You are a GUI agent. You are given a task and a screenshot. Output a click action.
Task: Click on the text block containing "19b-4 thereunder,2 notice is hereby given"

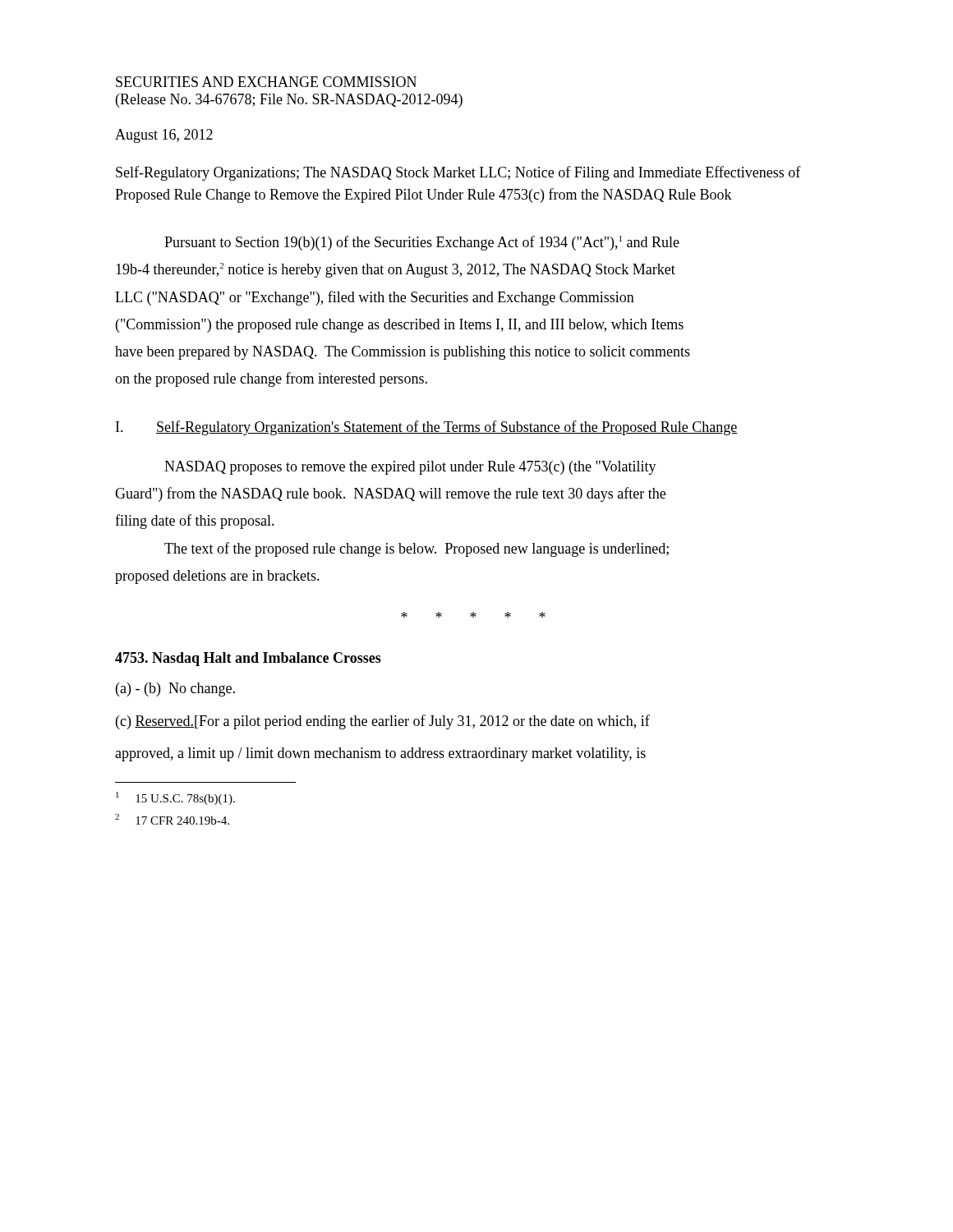tap(395, 269)
